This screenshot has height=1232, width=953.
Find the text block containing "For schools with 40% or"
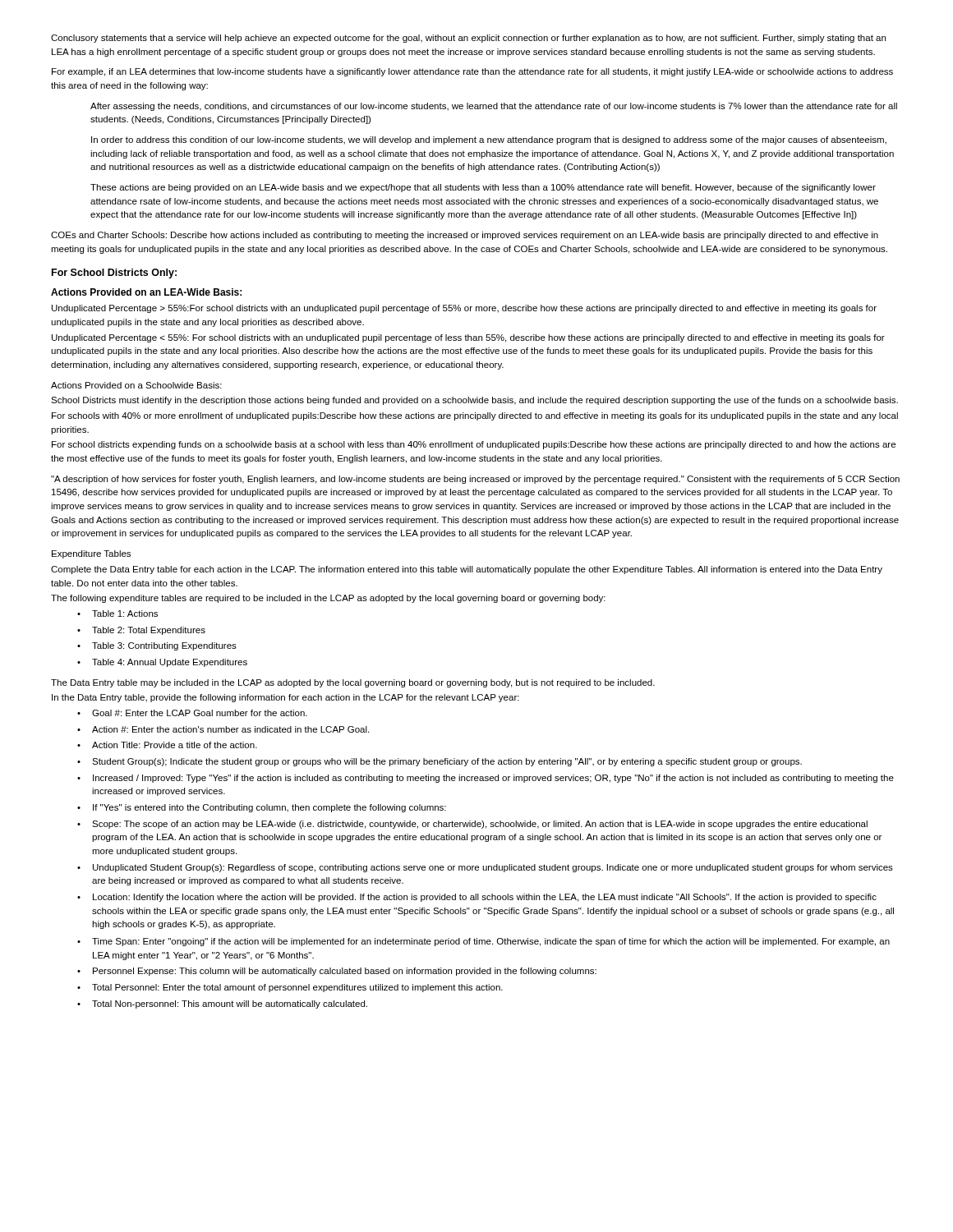(475, 423)
